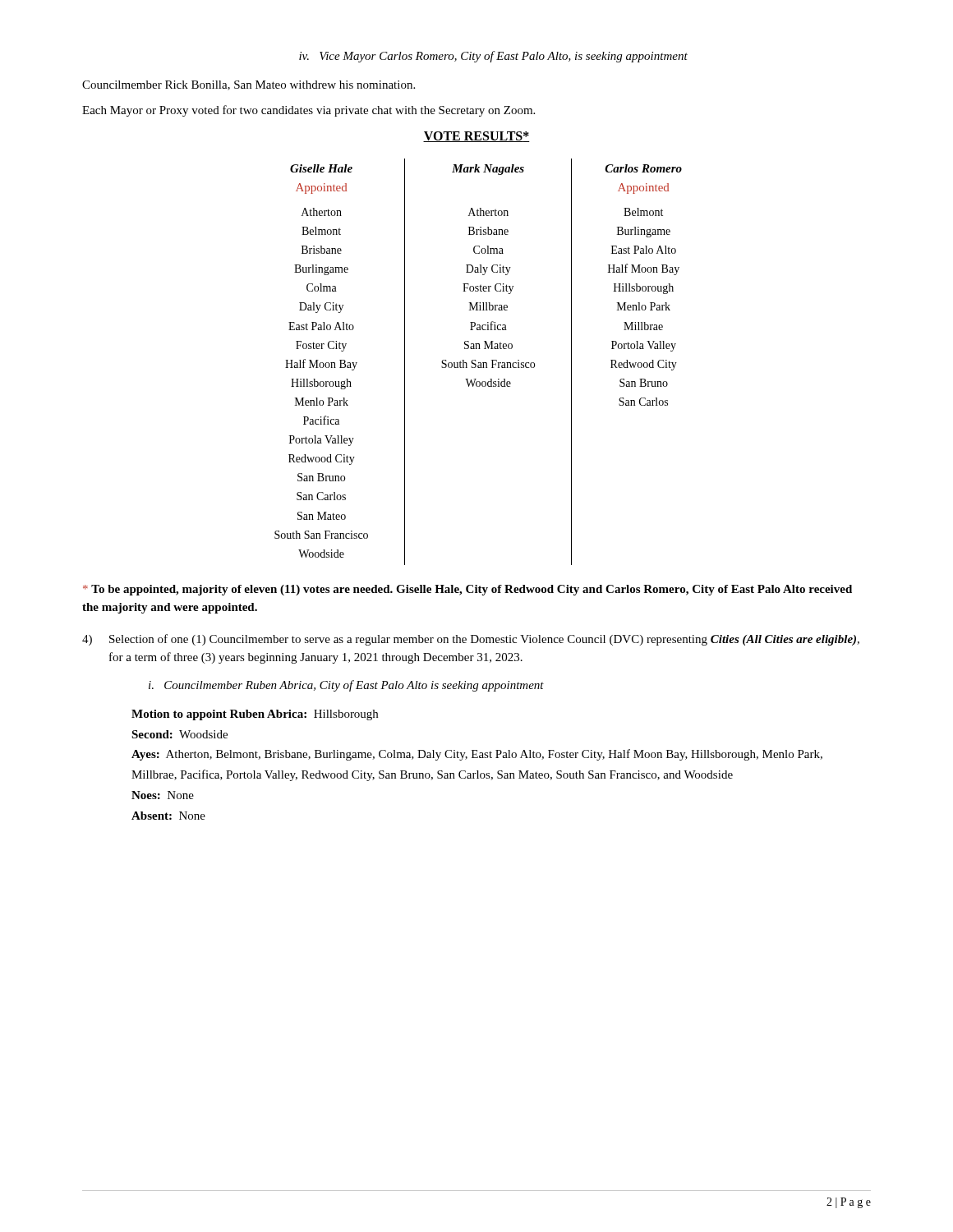
Task: Where is the passage that starts "Each Mayor or"?
Action: [309, 110]
